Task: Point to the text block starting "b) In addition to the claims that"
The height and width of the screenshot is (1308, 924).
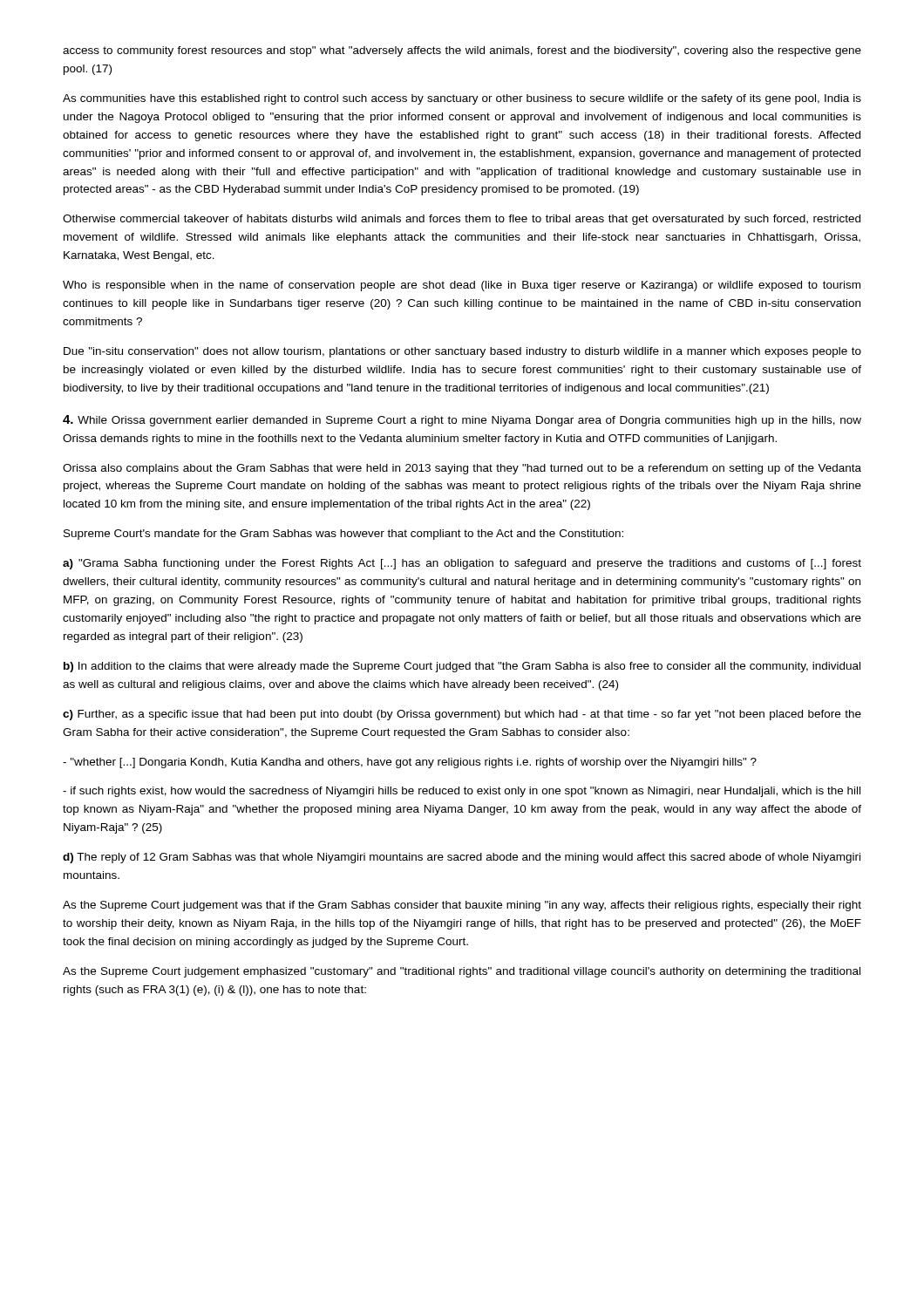Action: pos(462,675)
